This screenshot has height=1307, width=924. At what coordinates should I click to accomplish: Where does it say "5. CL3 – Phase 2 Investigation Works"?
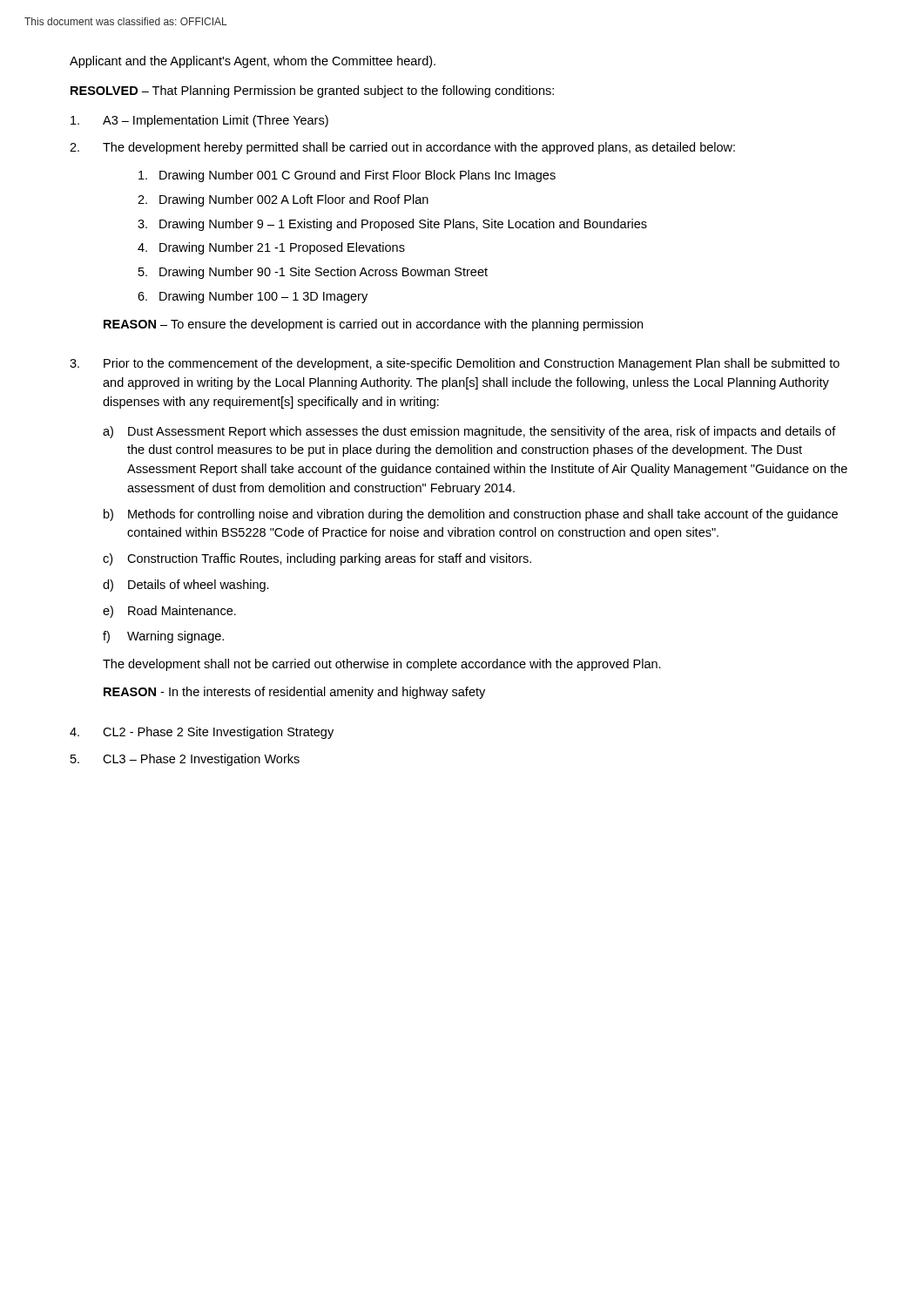point(185,760)
